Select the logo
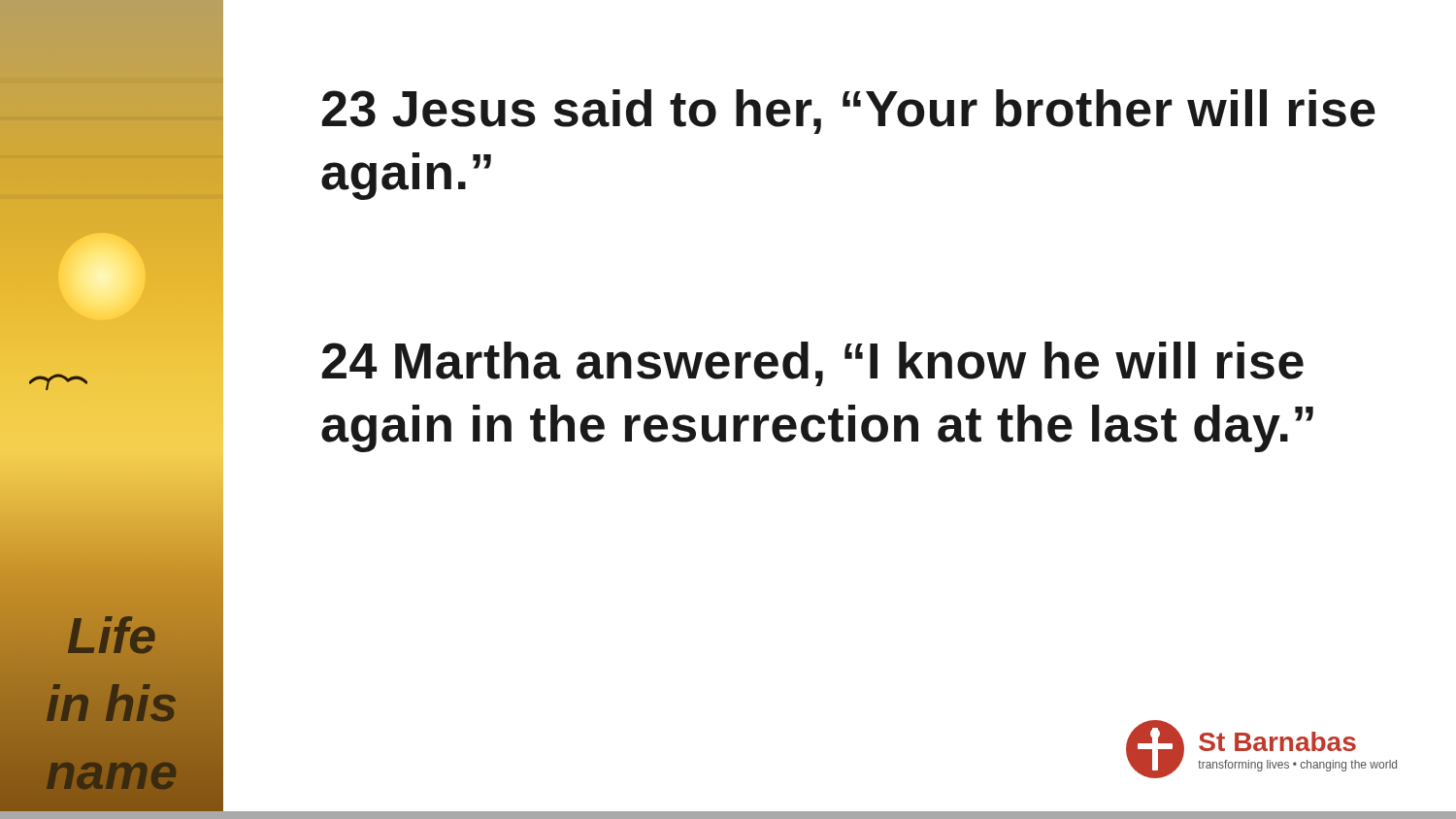Image resolution: width=1456 pixels, height=819 pixels. [x=1261, y=749]
